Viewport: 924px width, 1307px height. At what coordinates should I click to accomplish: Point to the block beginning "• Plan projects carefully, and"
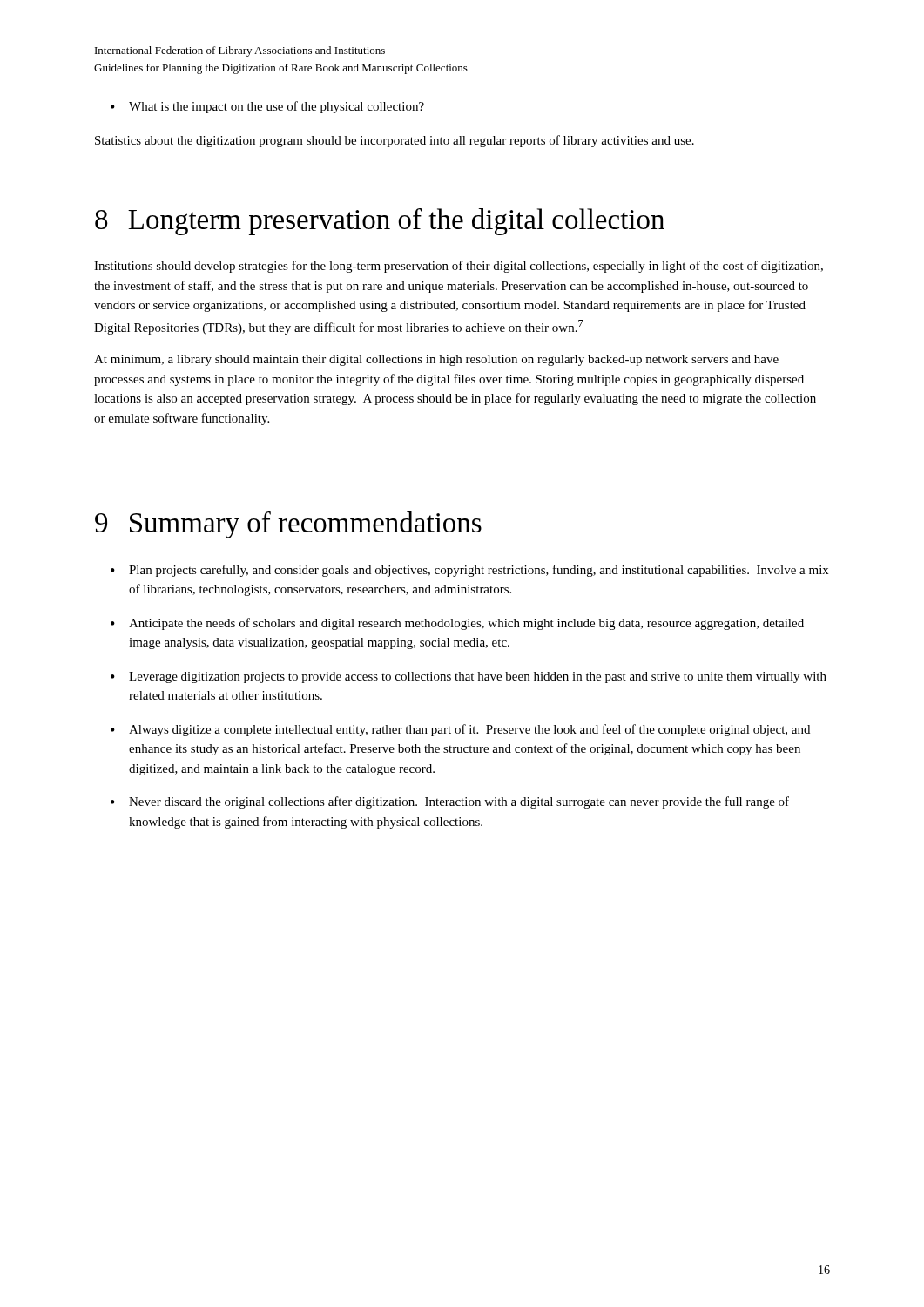[470, 580]
